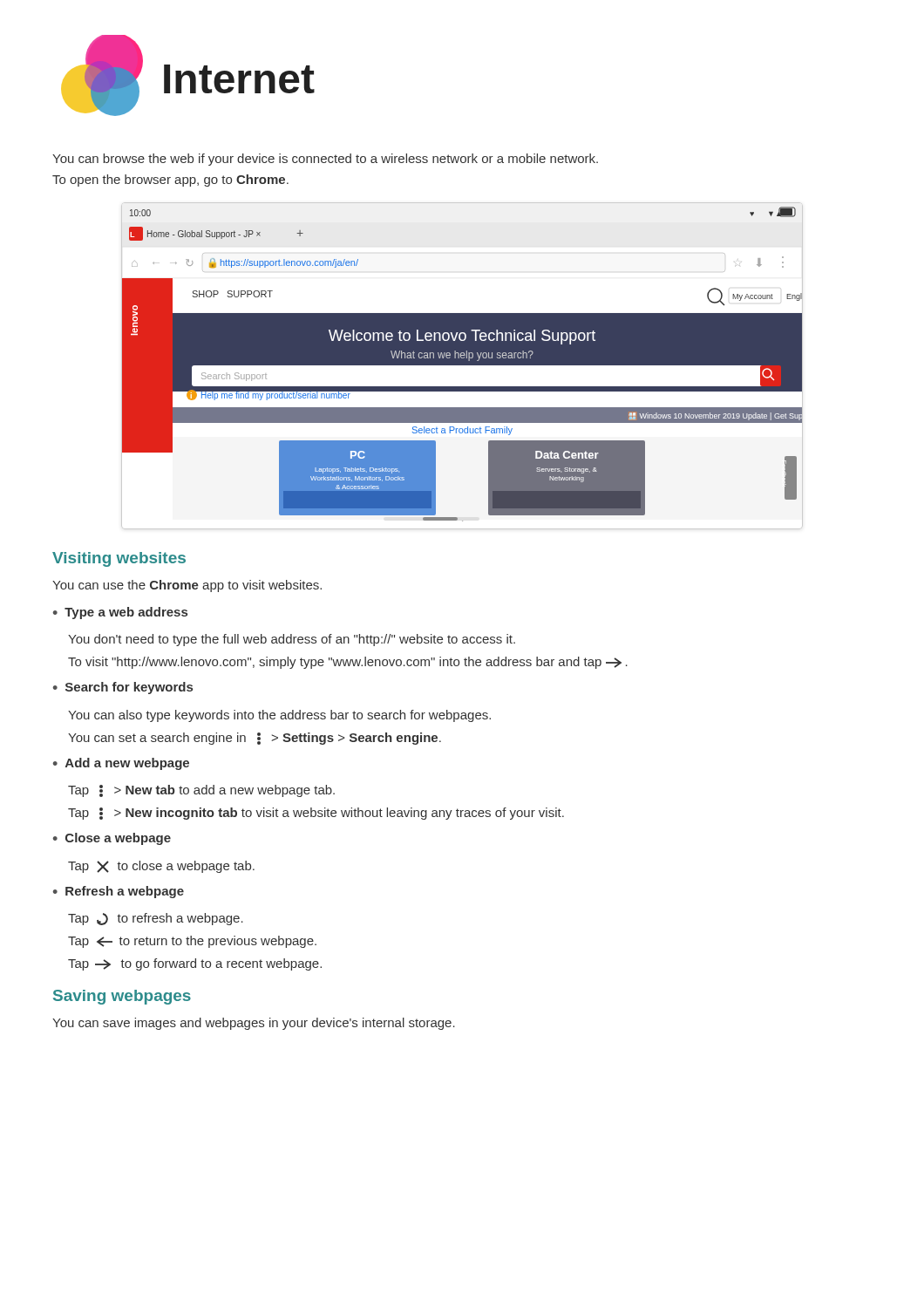Screen dimensions: 1308x924
Task: Click on the passage starting "Tap to go"
Action: click(195, 964)
